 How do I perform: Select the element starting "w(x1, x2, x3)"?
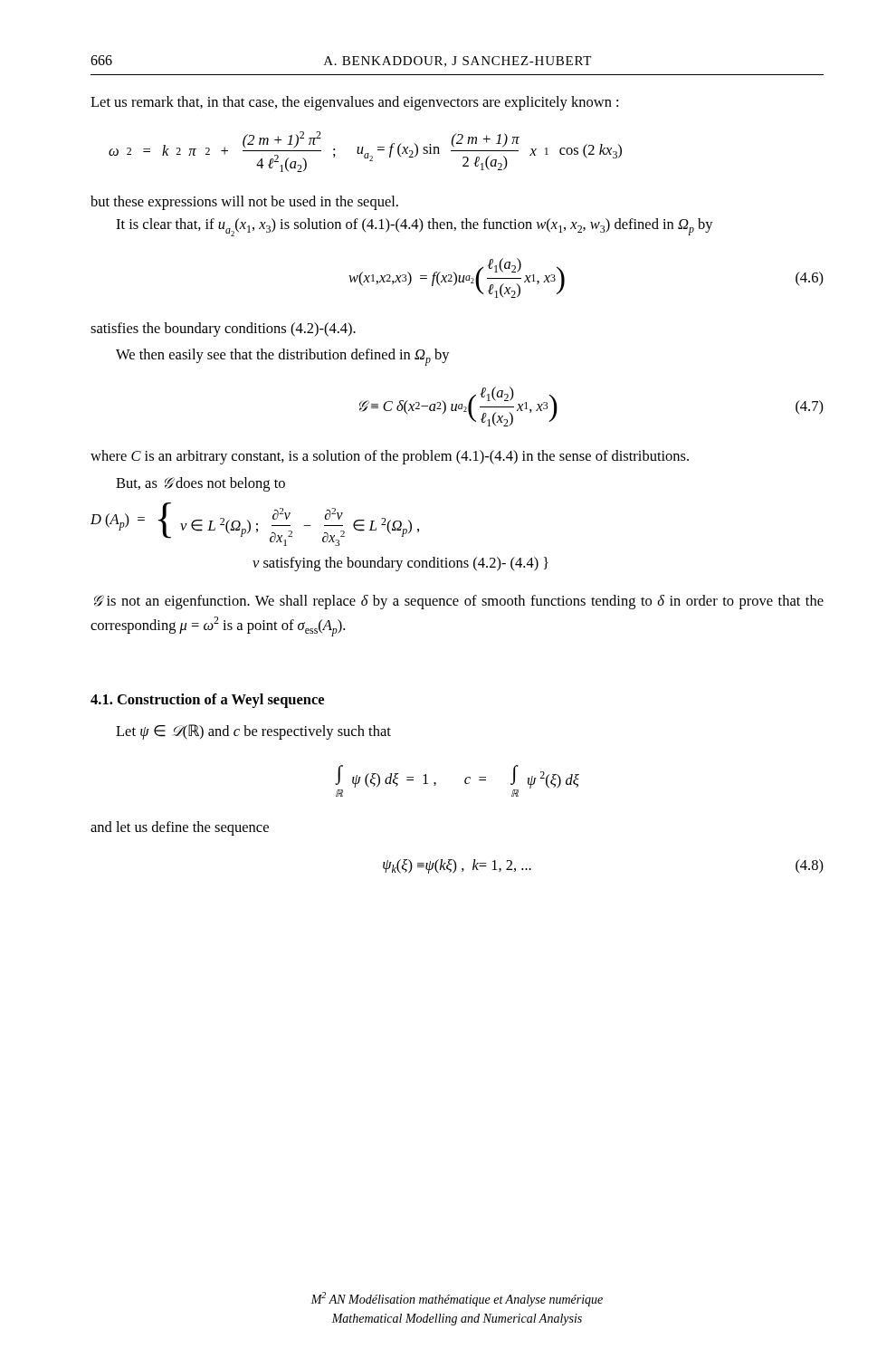[586, 278]
